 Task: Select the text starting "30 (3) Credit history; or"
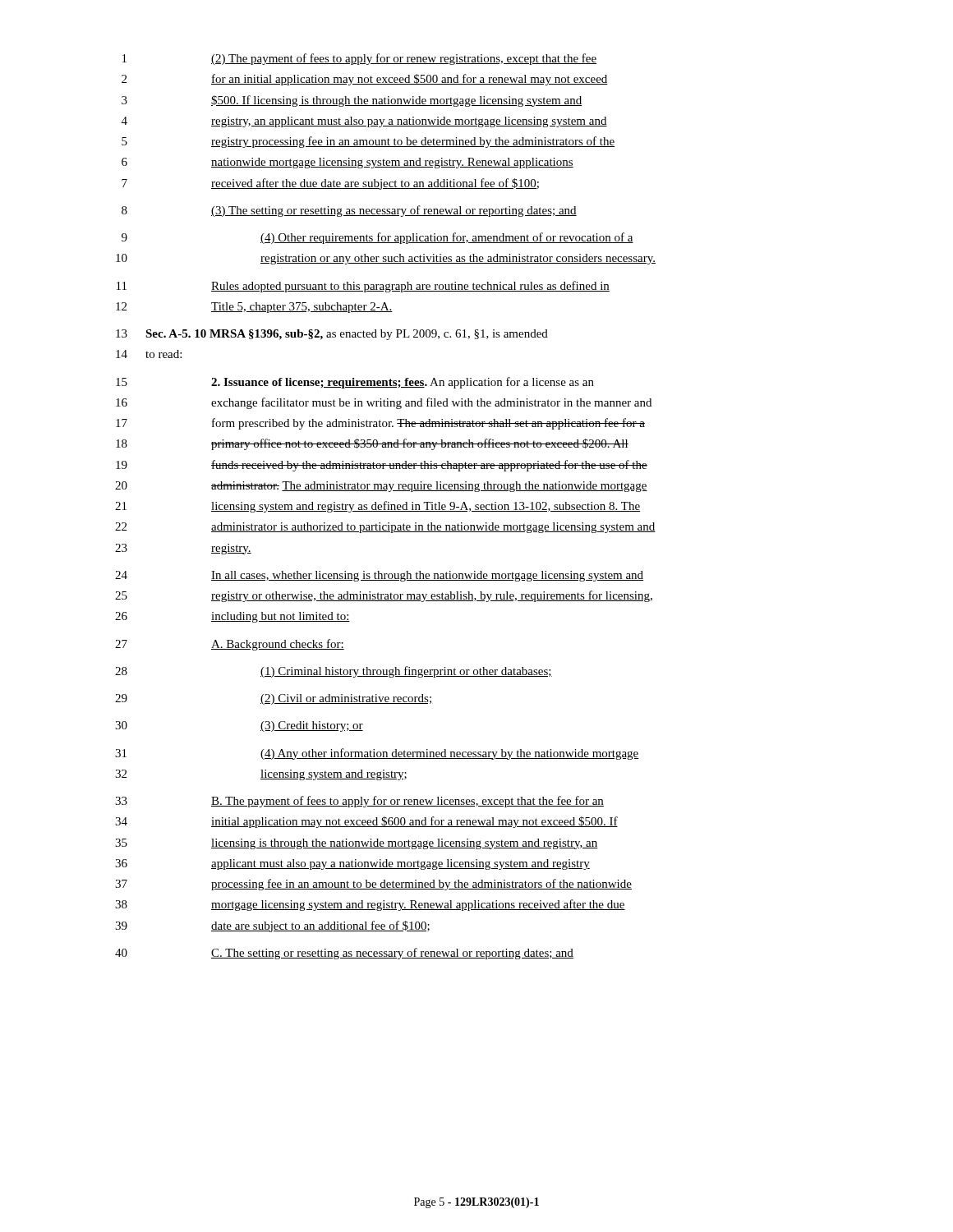click(x=118, y=725)
